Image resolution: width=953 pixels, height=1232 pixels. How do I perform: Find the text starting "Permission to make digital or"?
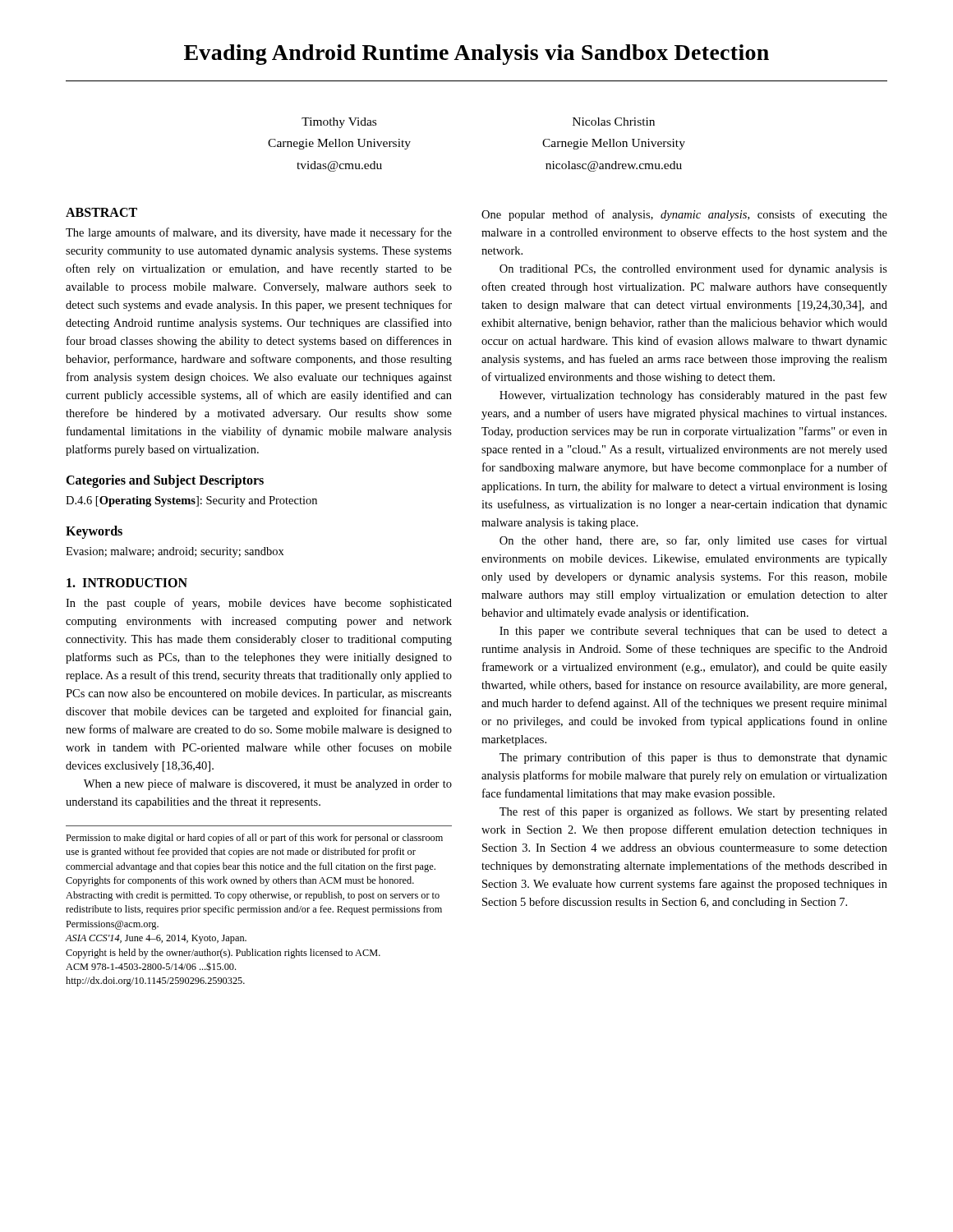[x=254, y=909]
